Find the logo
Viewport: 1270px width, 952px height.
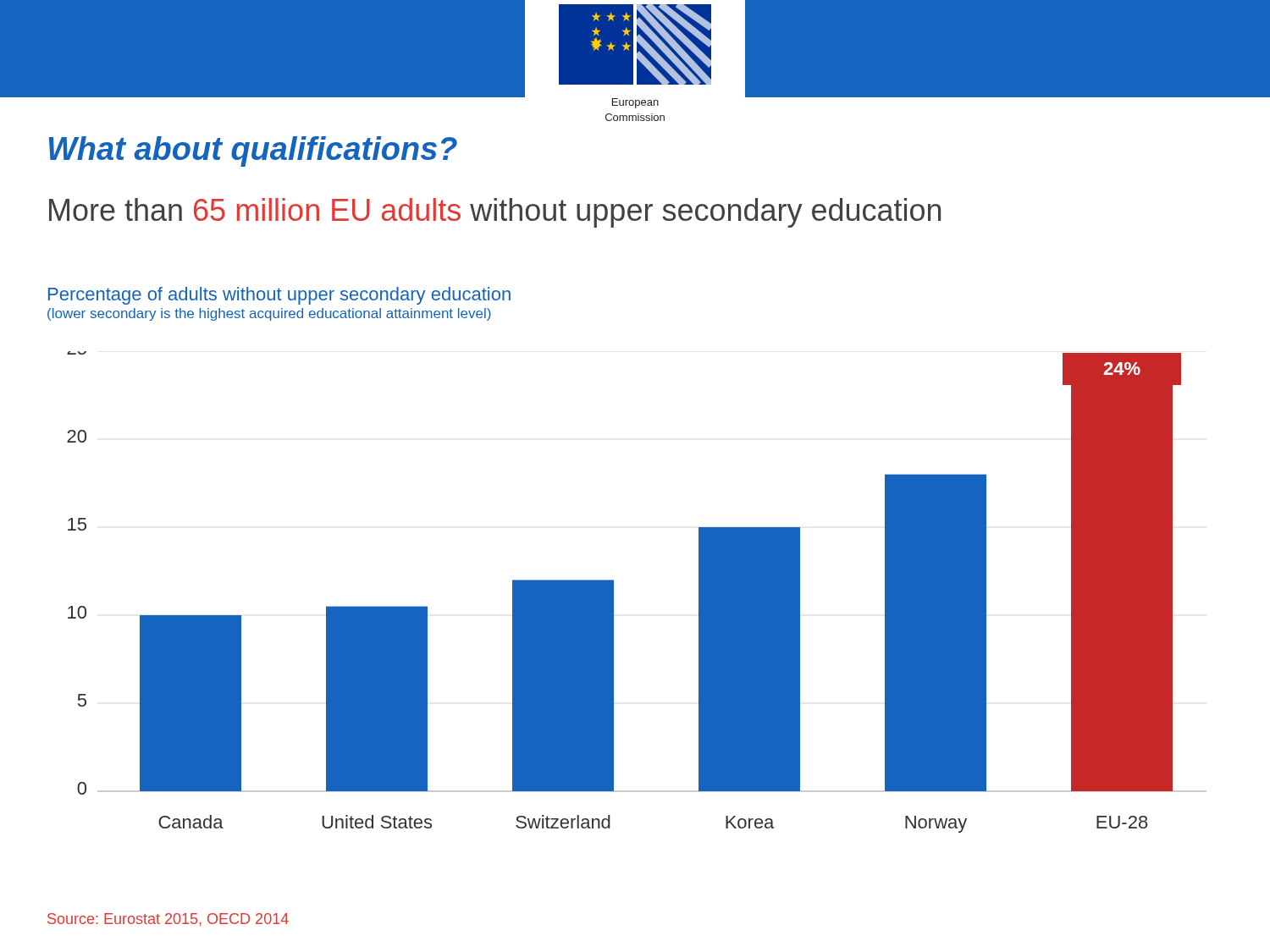click(635, 66)
